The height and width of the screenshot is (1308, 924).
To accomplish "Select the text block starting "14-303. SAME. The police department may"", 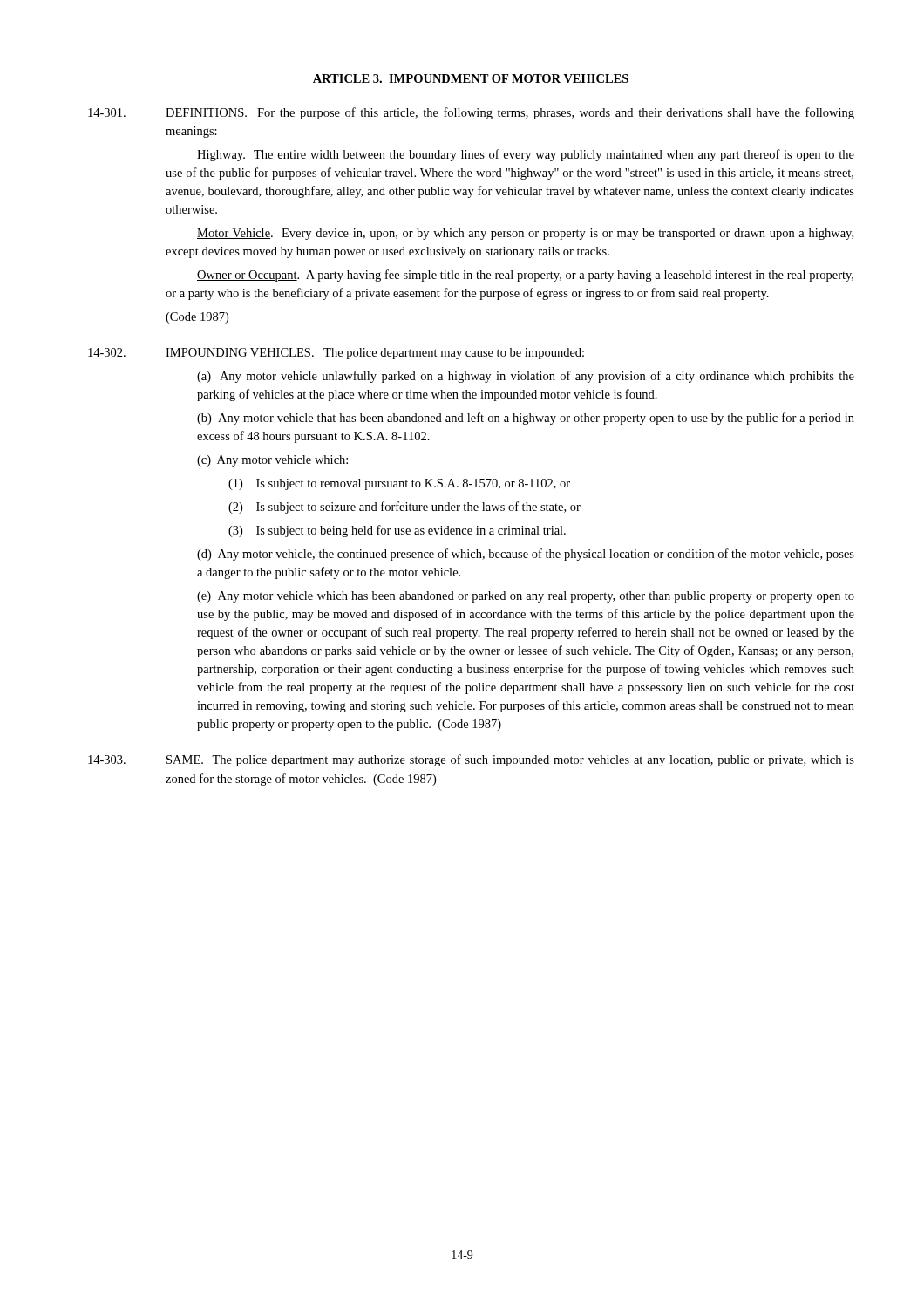I will pos(471,772).
